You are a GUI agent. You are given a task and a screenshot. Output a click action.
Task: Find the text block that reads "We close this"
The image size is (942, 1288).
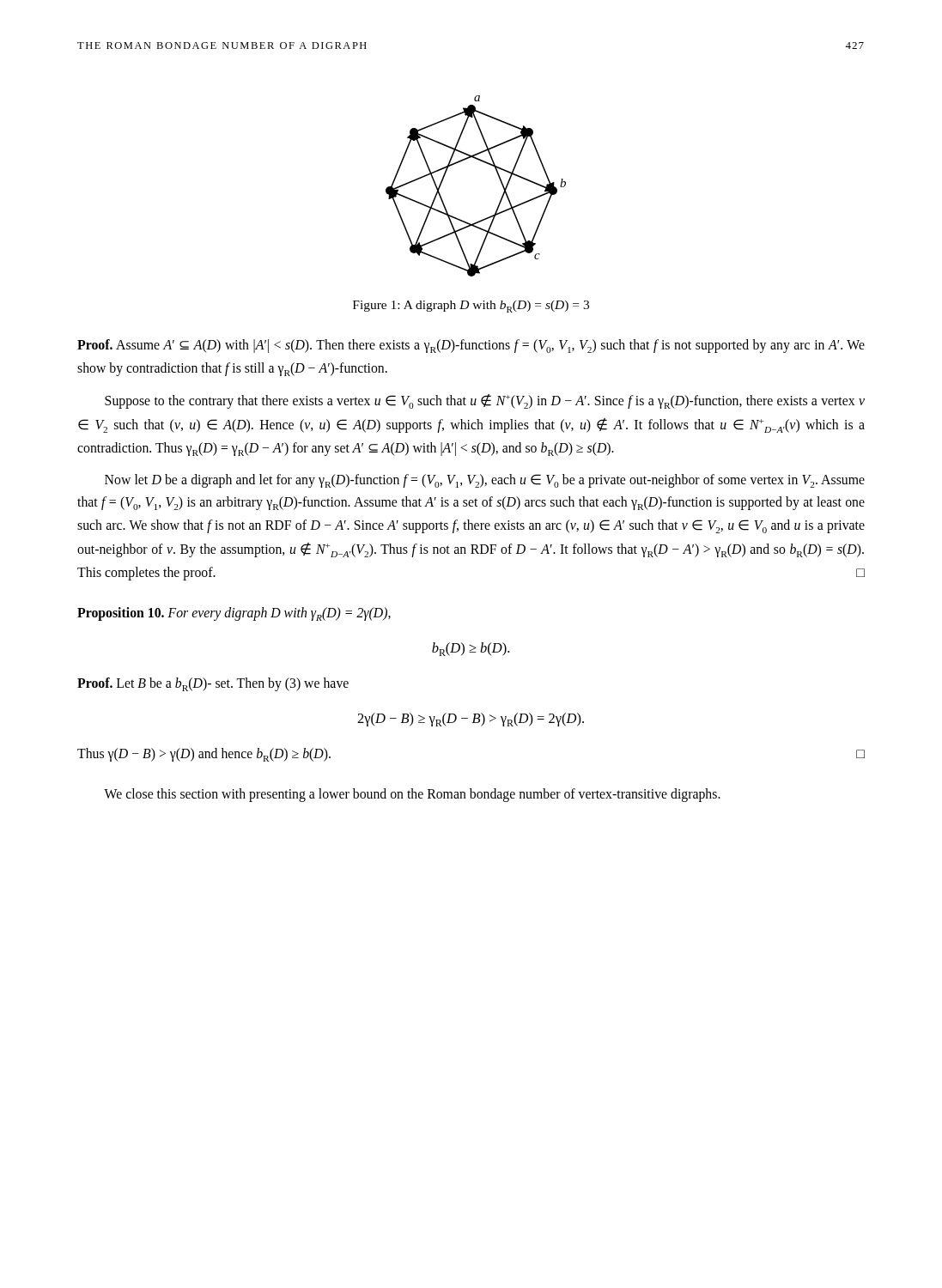click(471, 794)
